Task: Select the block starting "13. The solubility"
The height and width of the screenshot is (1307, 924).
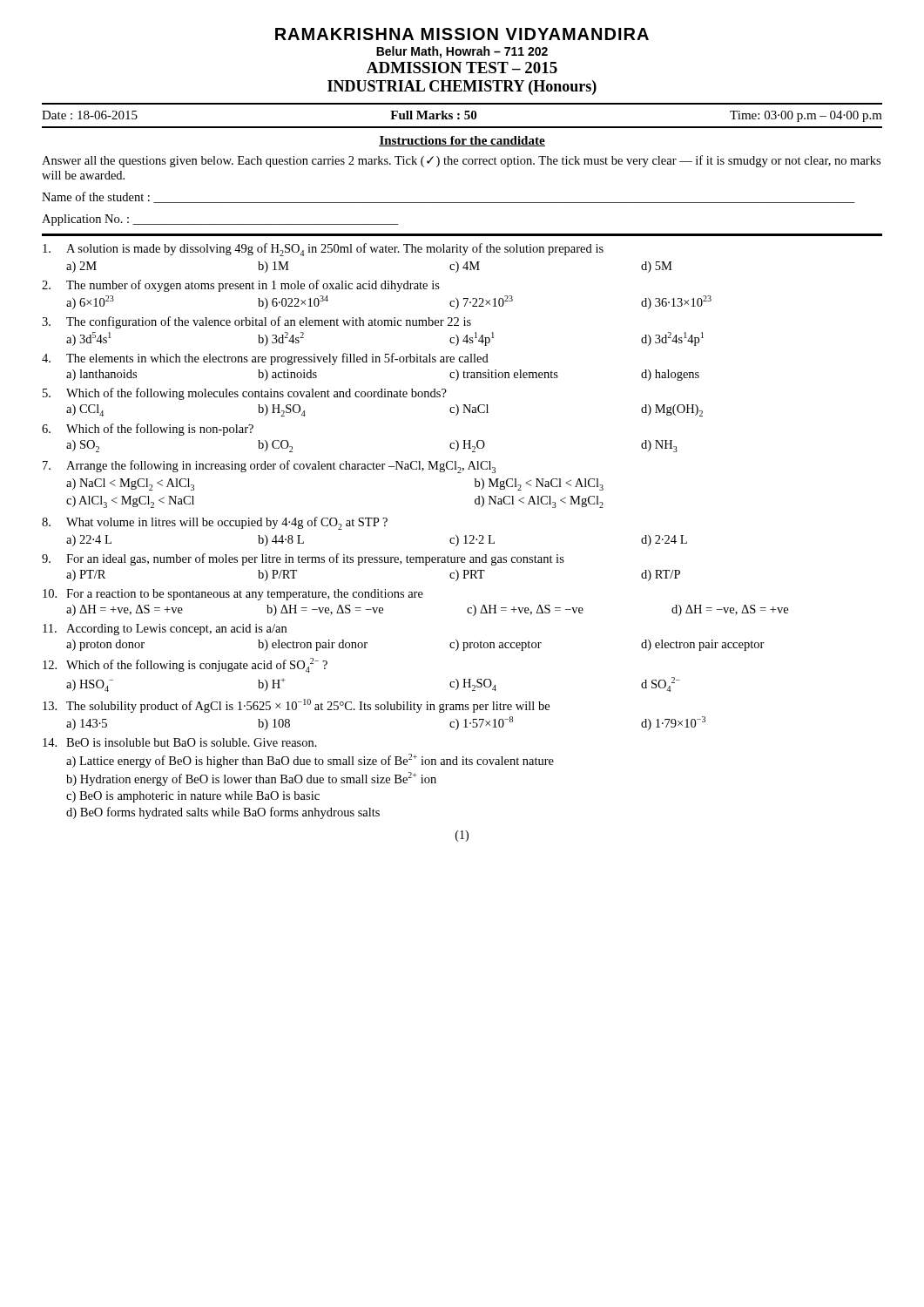Action: 462,714
